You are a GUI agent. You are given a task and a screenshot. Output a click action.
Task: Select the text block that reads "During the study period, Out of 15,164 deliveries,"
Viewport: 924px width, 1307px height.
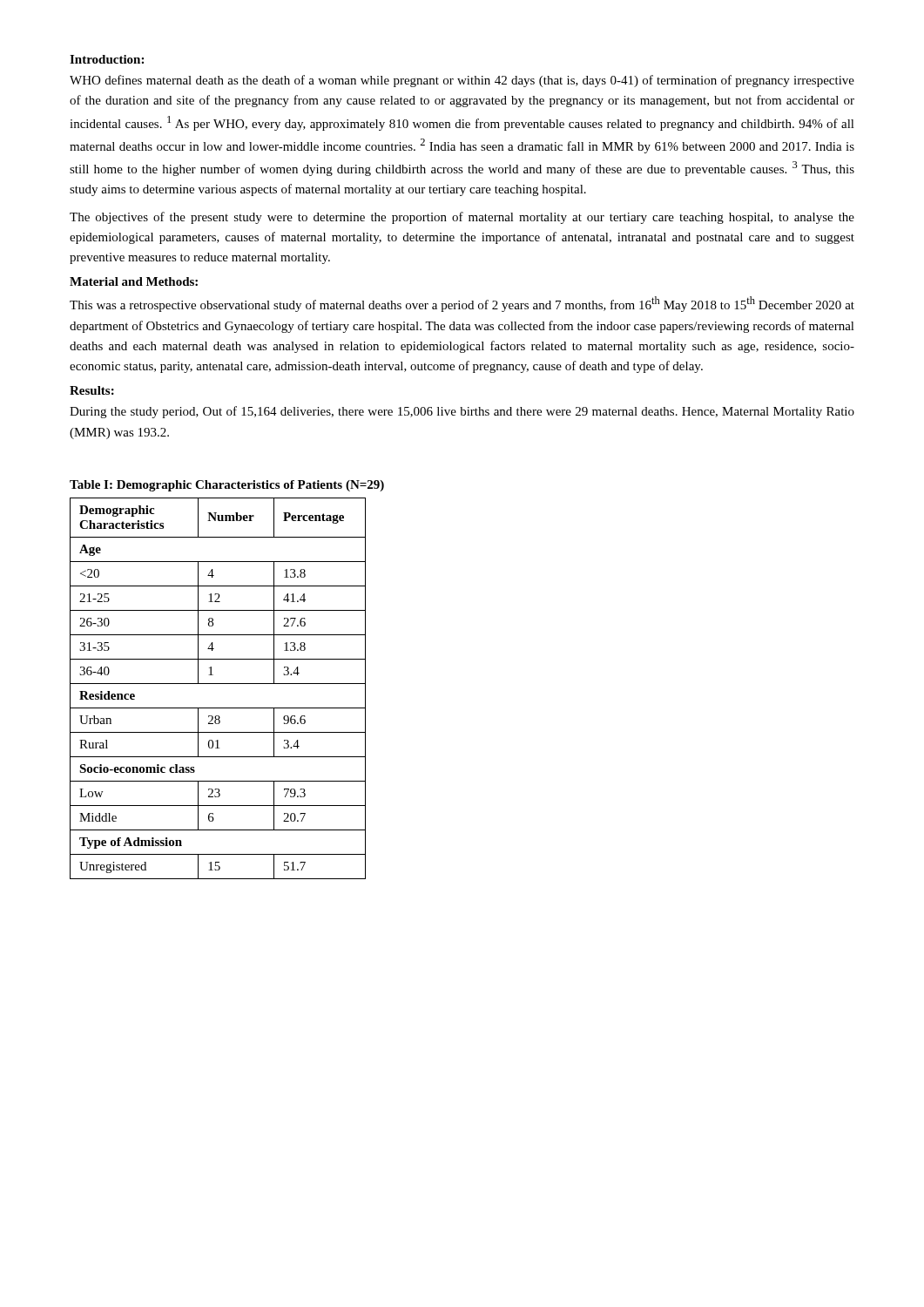coord(462,422)
